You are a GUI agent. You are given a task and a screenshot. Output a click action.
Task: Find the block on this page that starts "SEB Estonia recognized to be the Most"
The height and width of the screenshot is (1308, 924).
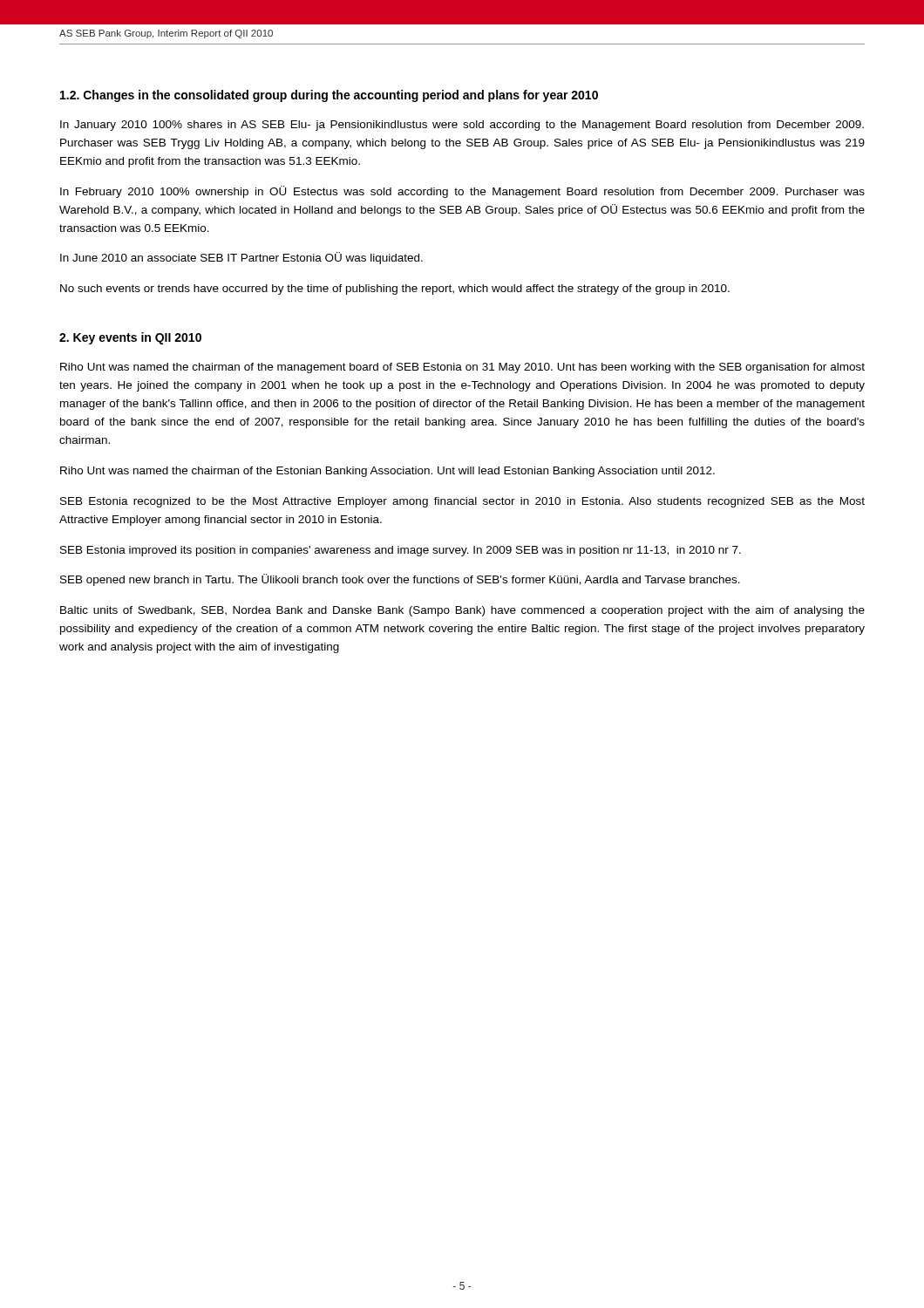[462, 510]
